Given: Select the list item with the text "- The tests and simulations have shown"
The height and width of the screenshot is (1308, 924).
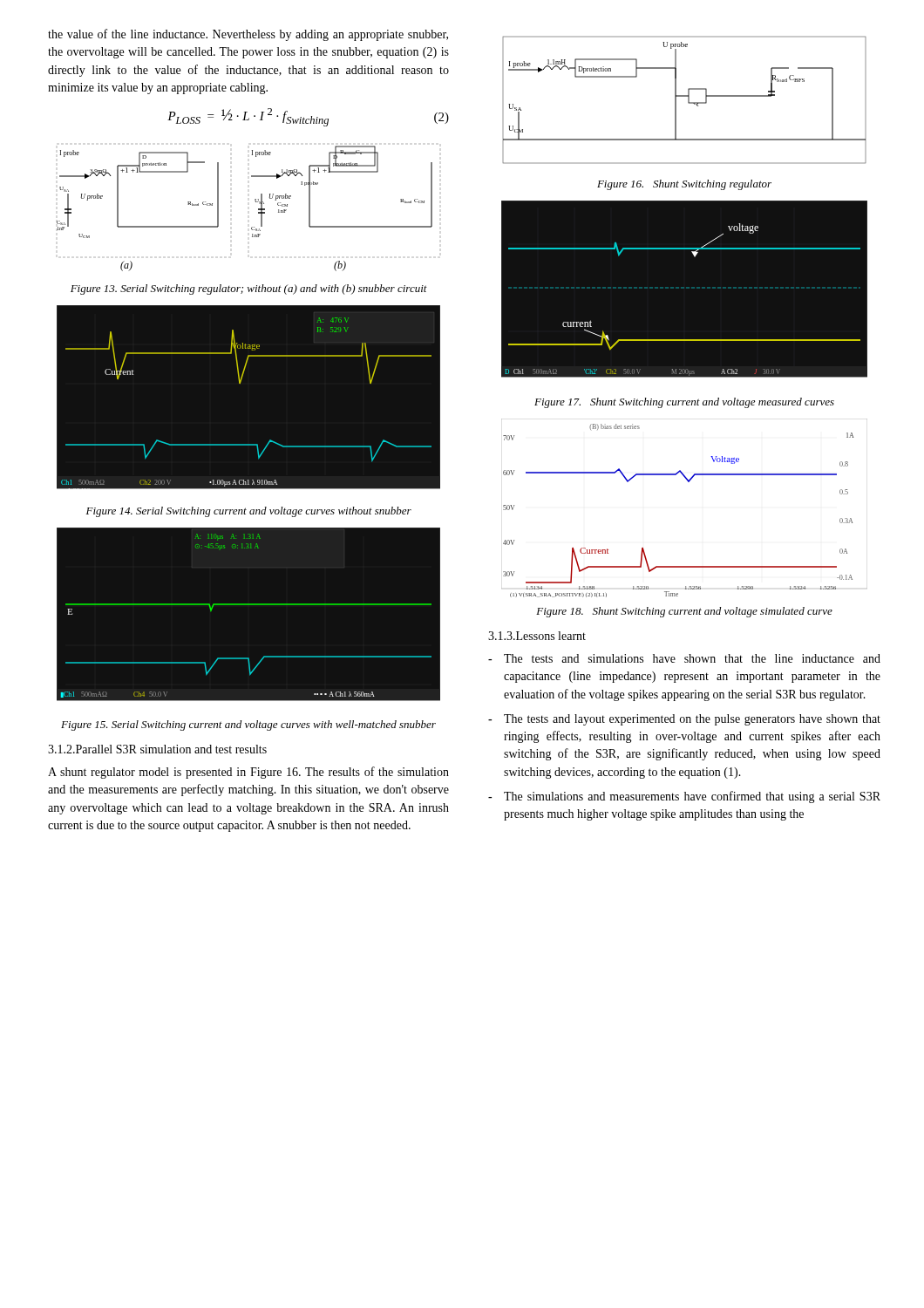Looking at the screenshot, I should point(684,677).
